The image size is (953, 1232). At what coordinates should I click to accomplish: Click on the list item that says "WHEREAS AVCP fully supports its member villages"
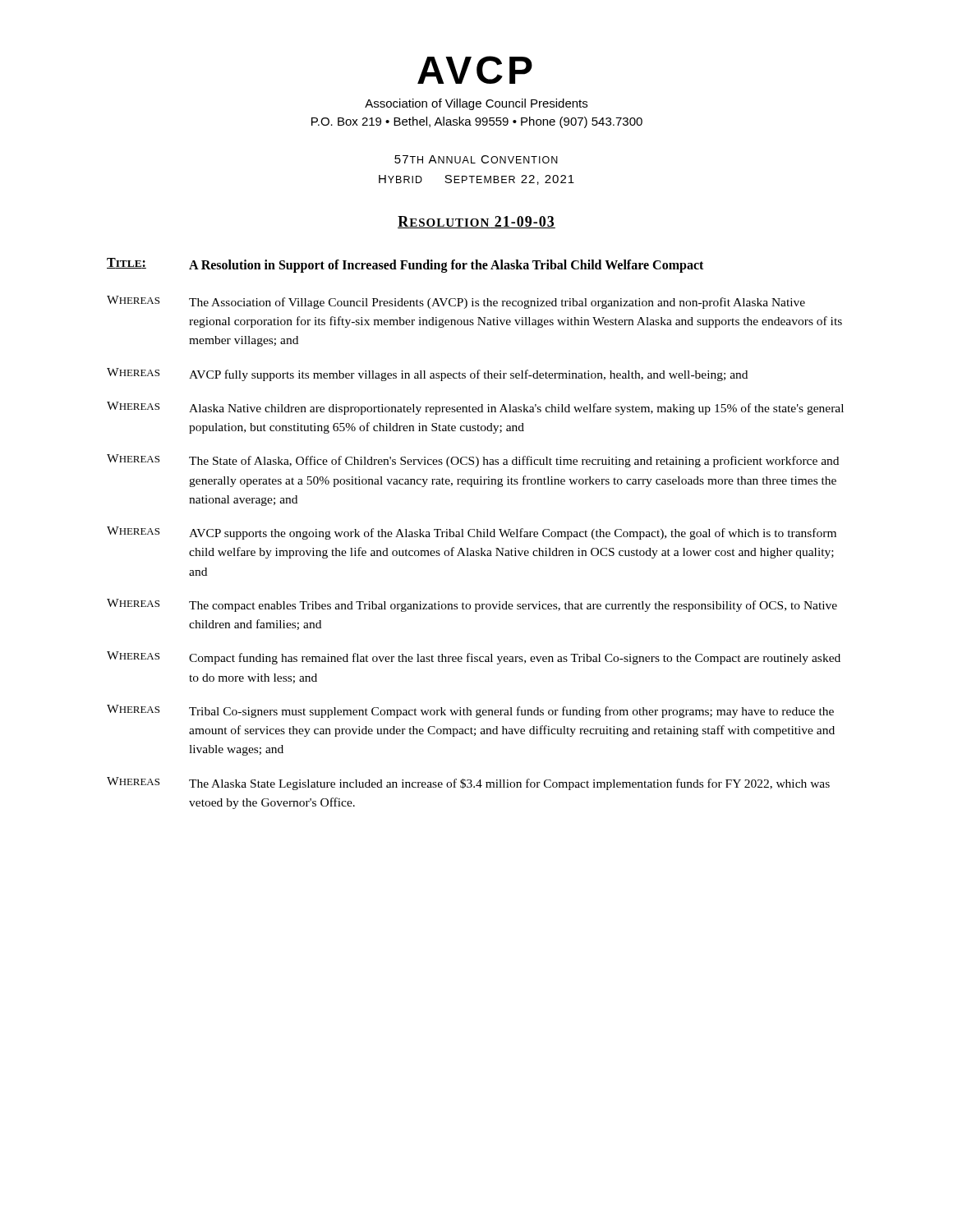coord(427,374)
